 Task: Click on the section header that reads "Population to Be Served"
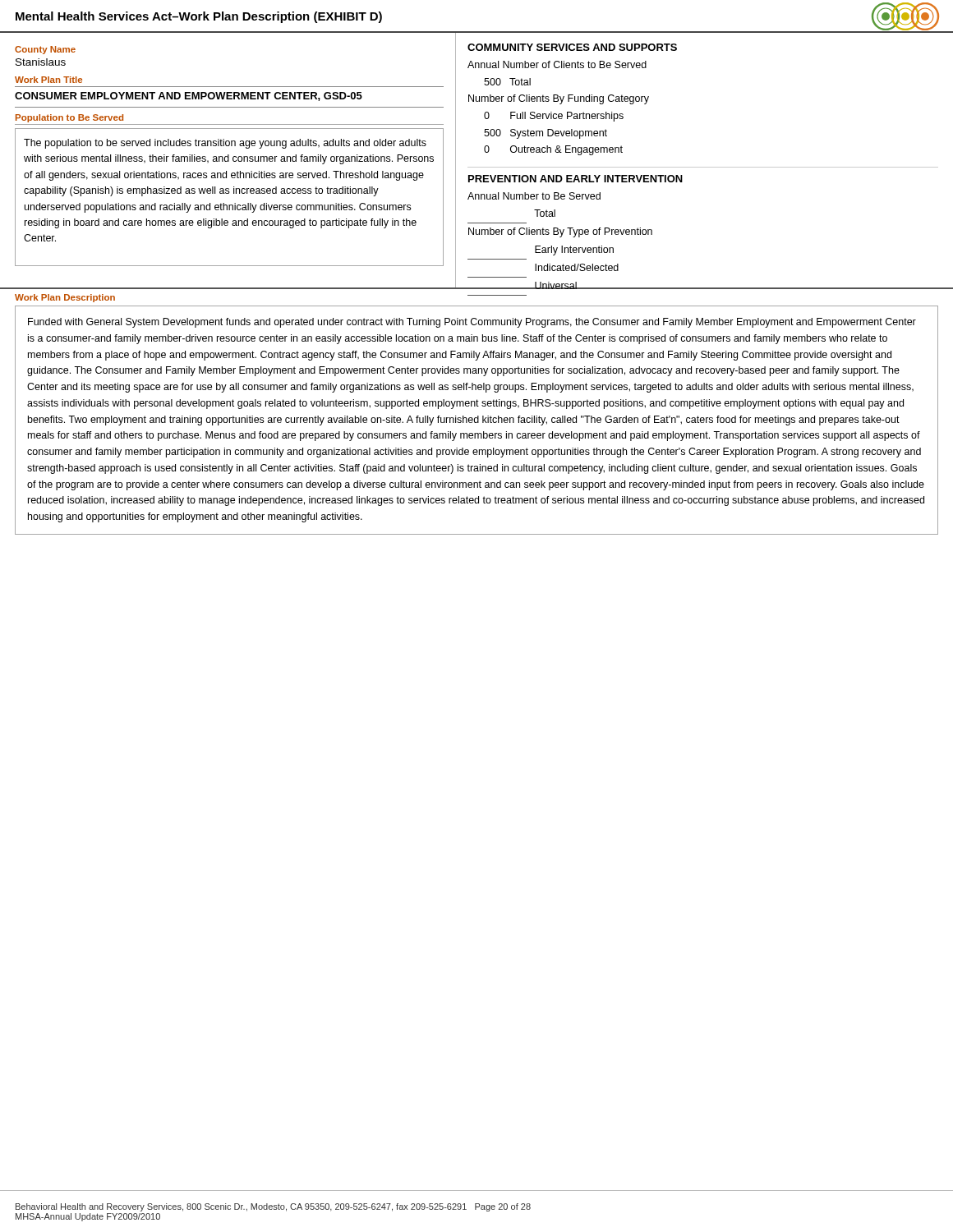69,117
